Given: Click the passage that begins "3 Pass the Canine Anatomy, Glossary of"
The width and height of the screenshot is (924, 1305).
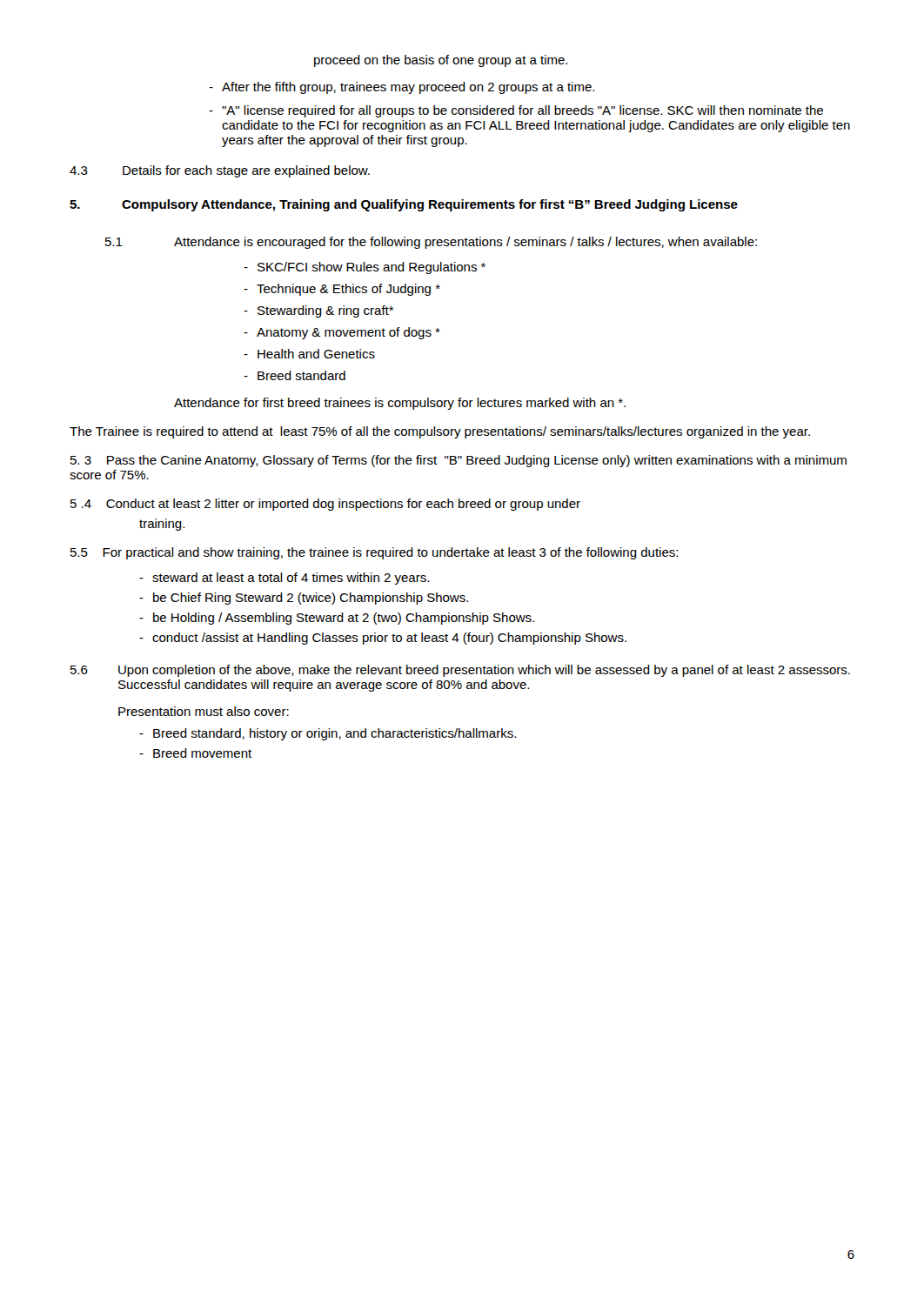Looking at the screenshot, I should (458, 467).
